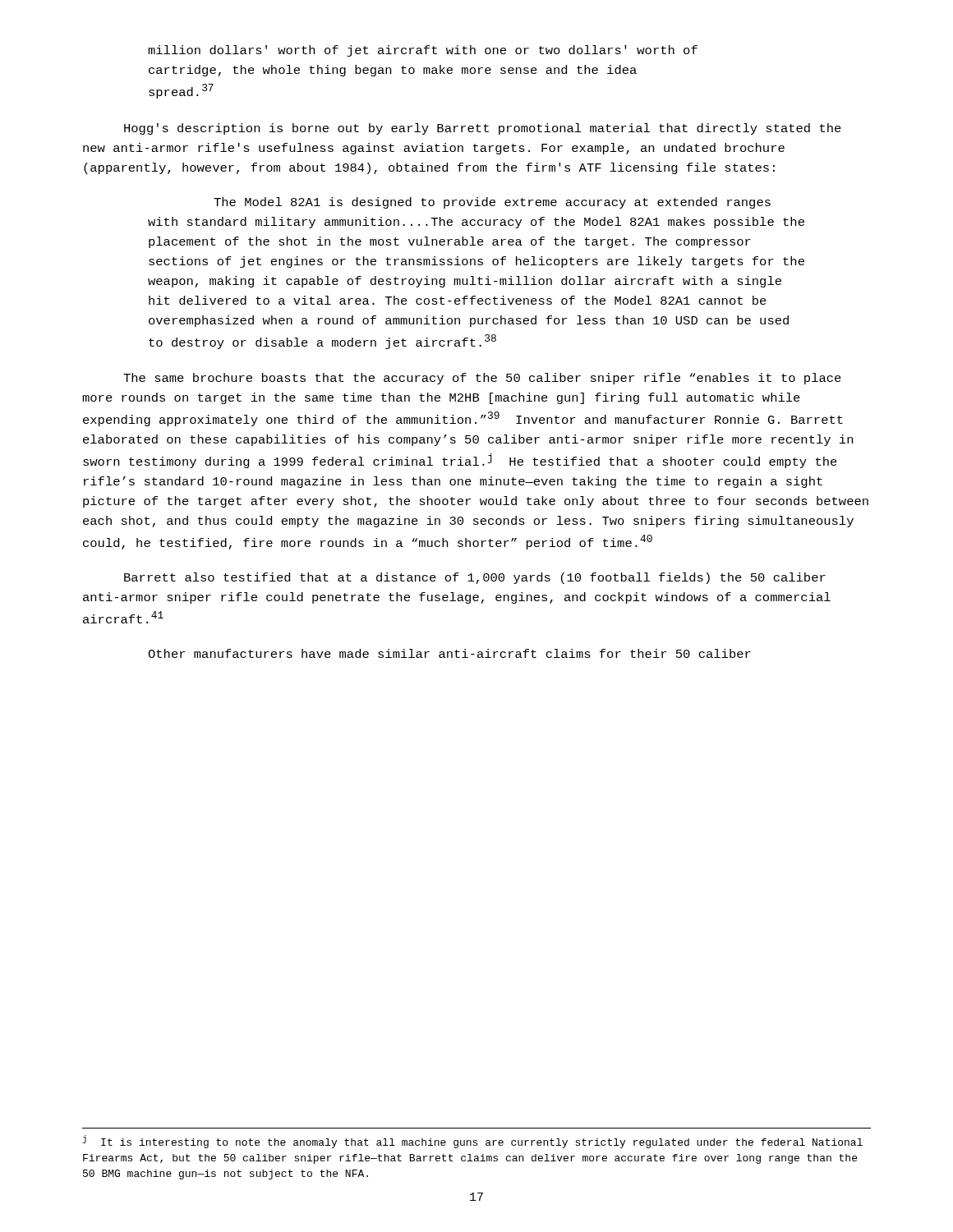Click on the block starting "The same brochure boasts that the"

[x=476, y=461]
